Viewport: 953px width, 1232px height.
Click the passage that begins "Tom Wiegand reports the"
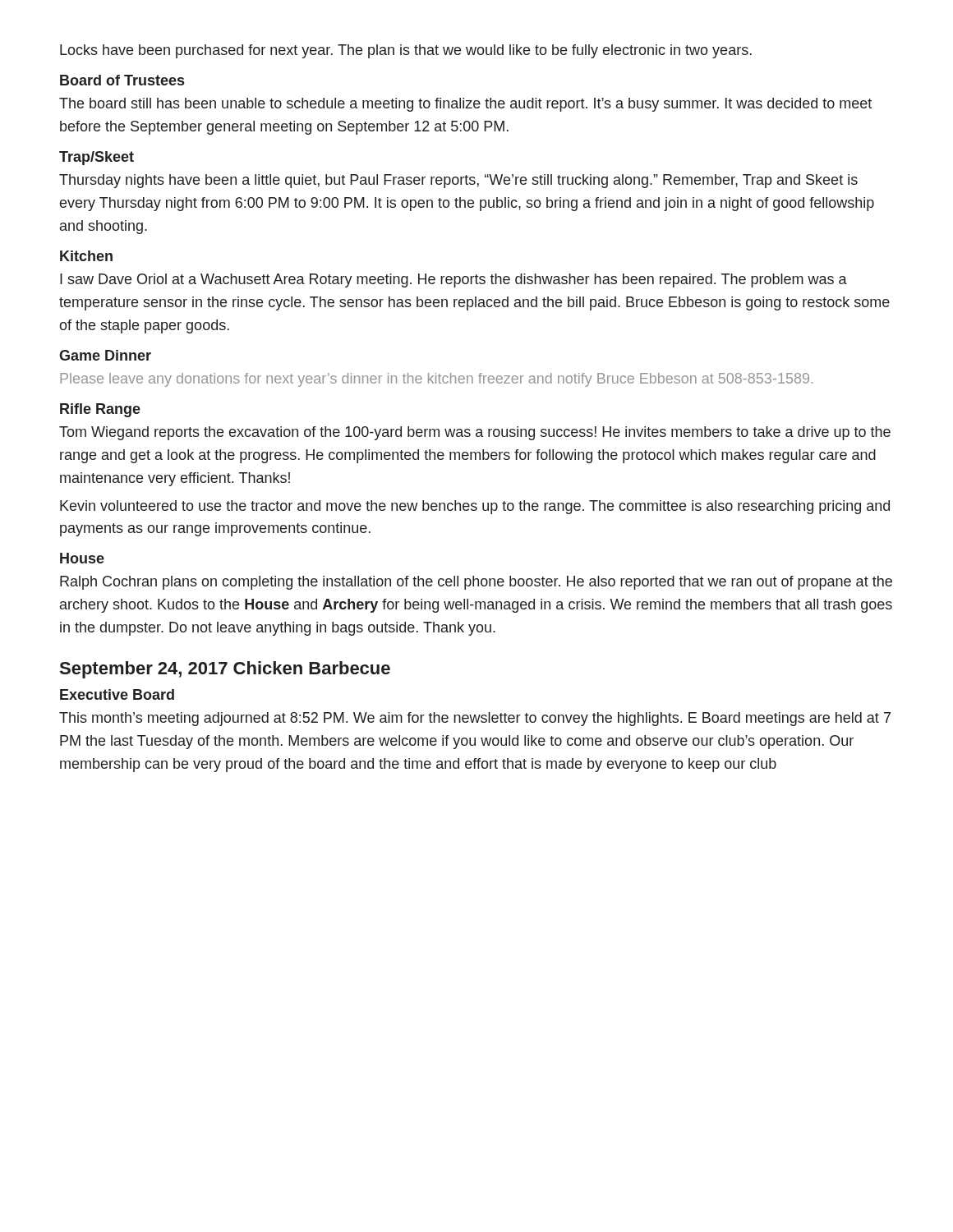point(475,455)
